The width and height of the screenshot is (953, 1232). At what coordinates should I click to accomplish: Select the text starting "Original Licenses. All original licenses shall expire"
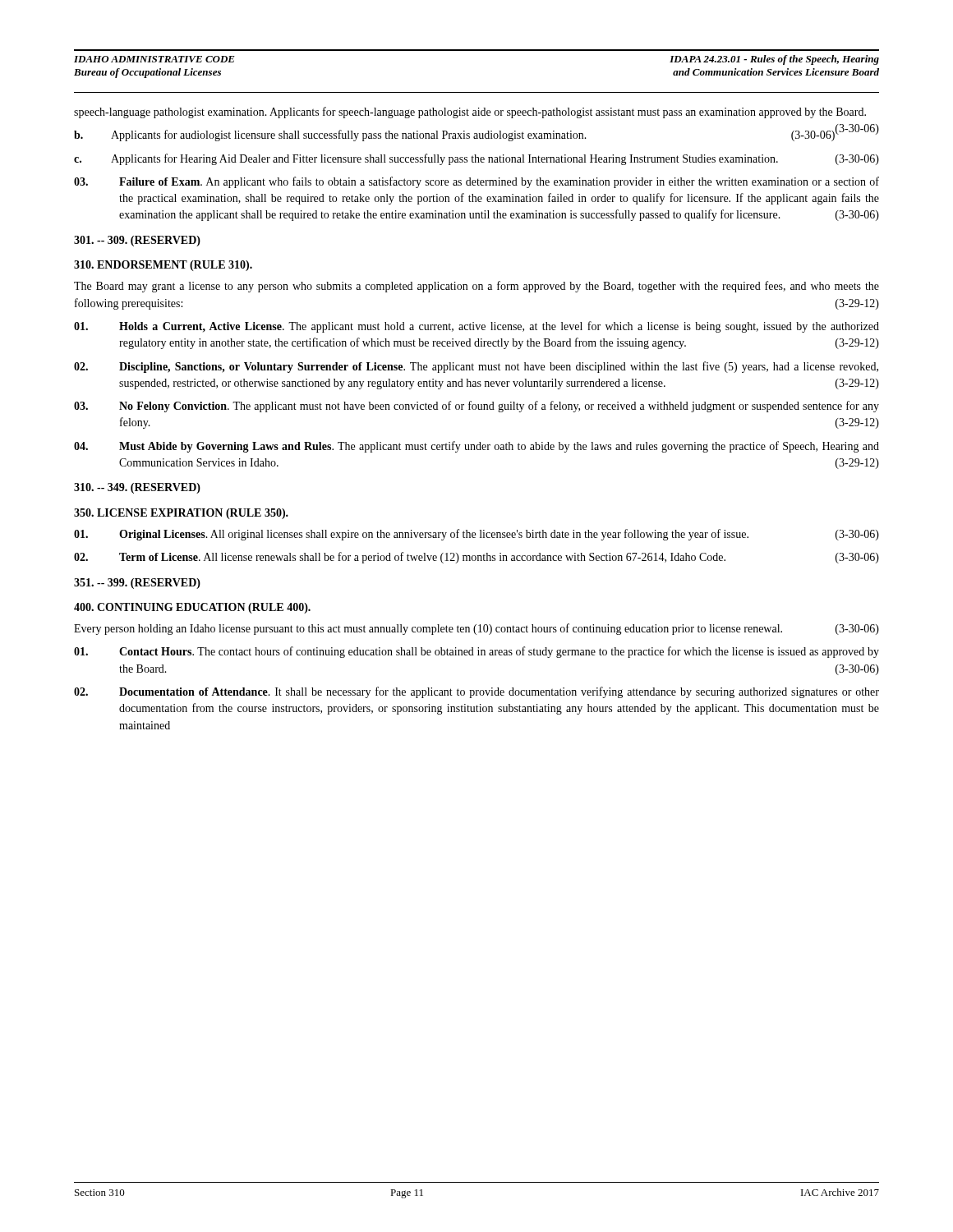point(476,535)
